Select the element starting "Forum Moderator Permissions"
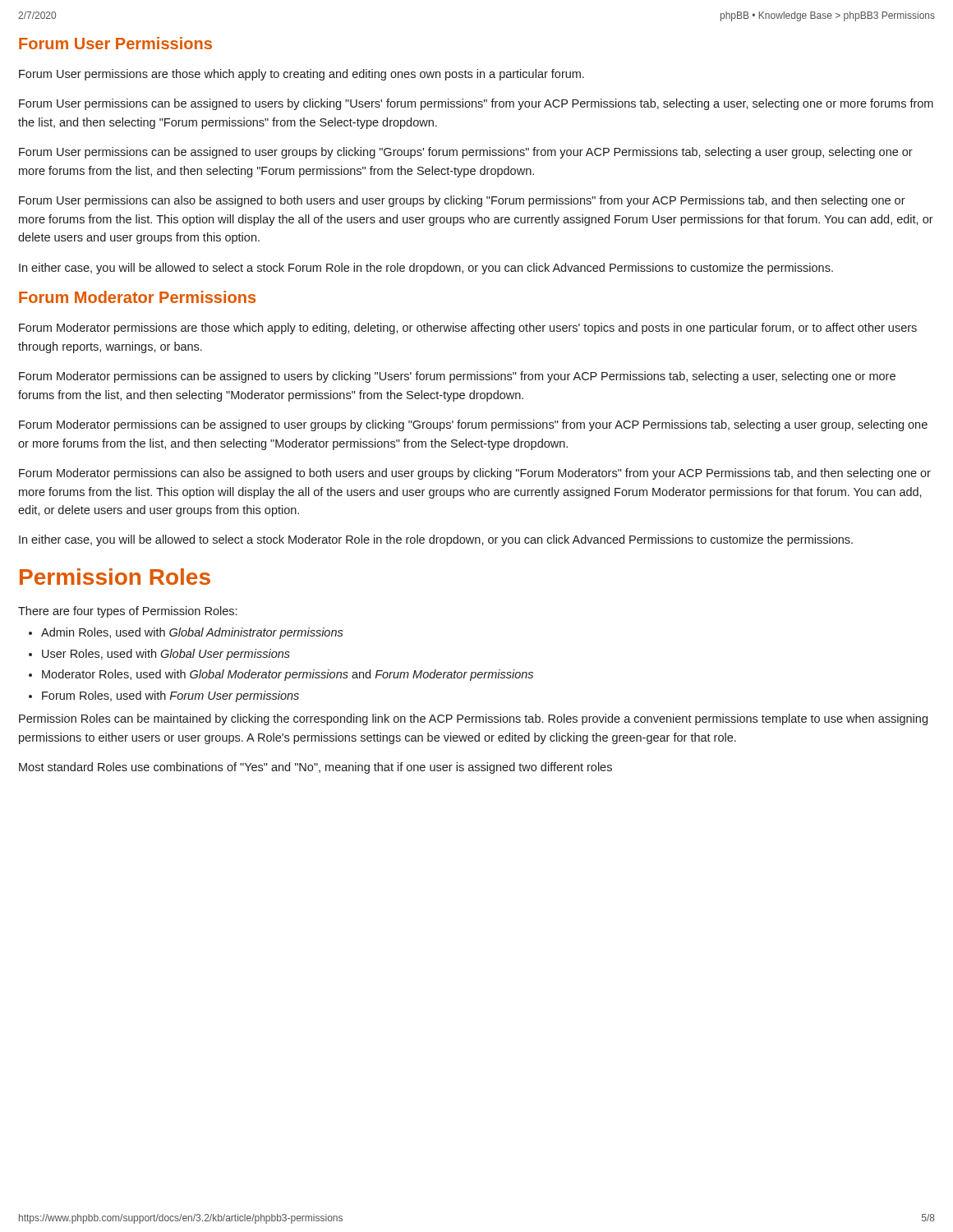953x1232 pixels. point(137,297)
